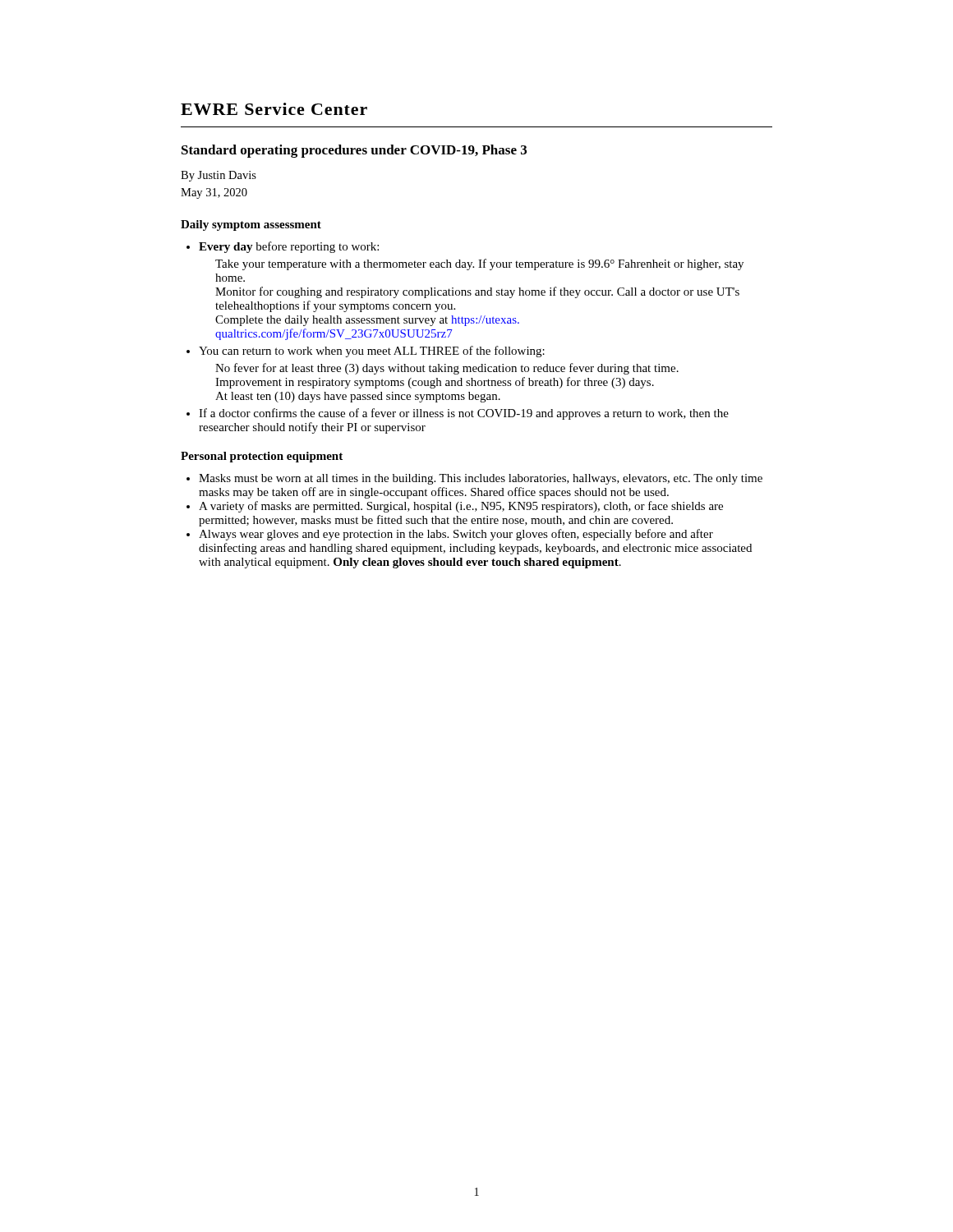Find the block on this page that starts "Take your temperature with a"
The image size is (953, 1232).
click(494, 271)
